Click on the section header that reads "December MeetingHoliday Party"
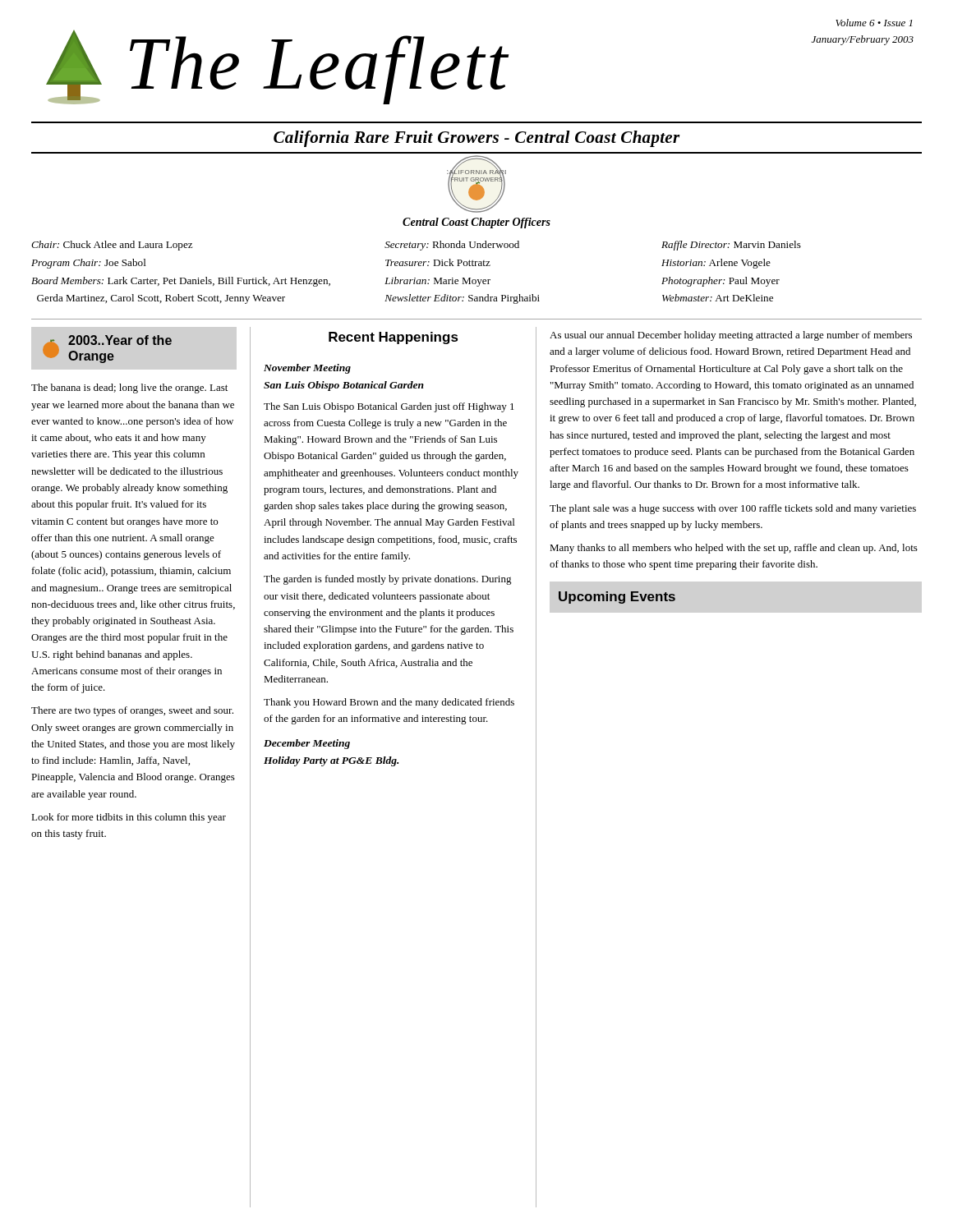 (x=332, y=751)
